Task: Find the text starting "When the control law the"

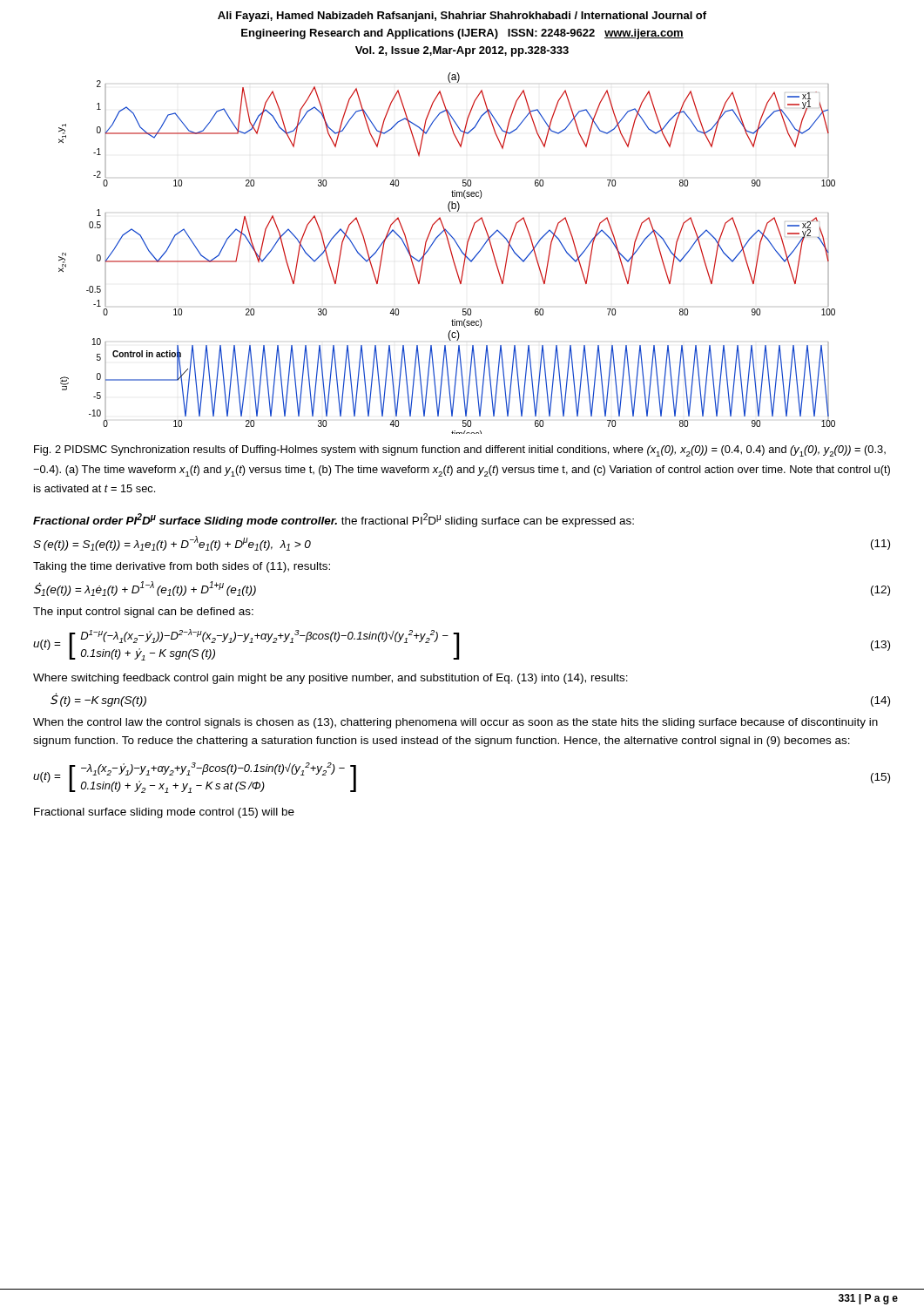Action: point(456,731)
